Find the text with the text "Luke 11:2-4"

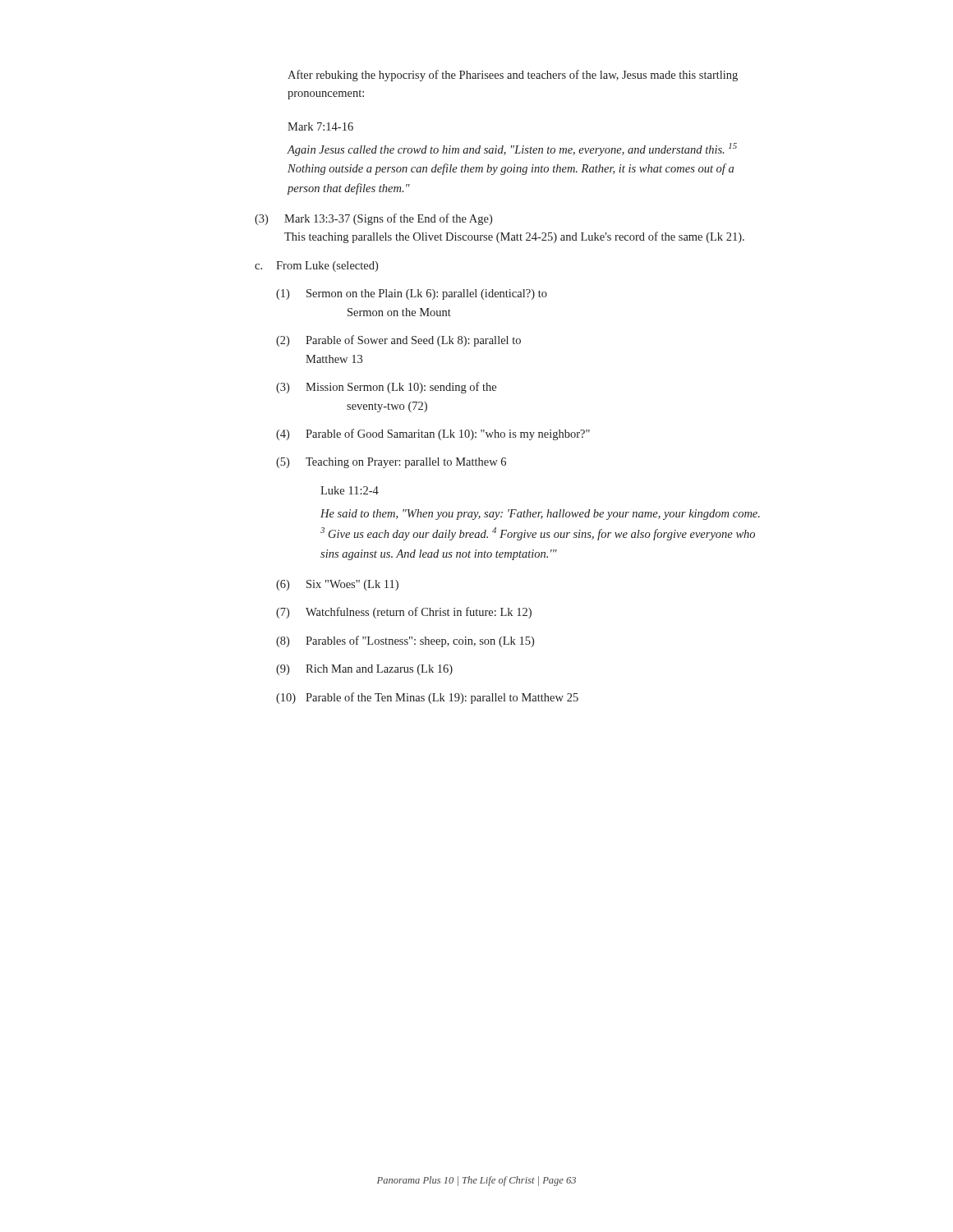tap(349, 490)
